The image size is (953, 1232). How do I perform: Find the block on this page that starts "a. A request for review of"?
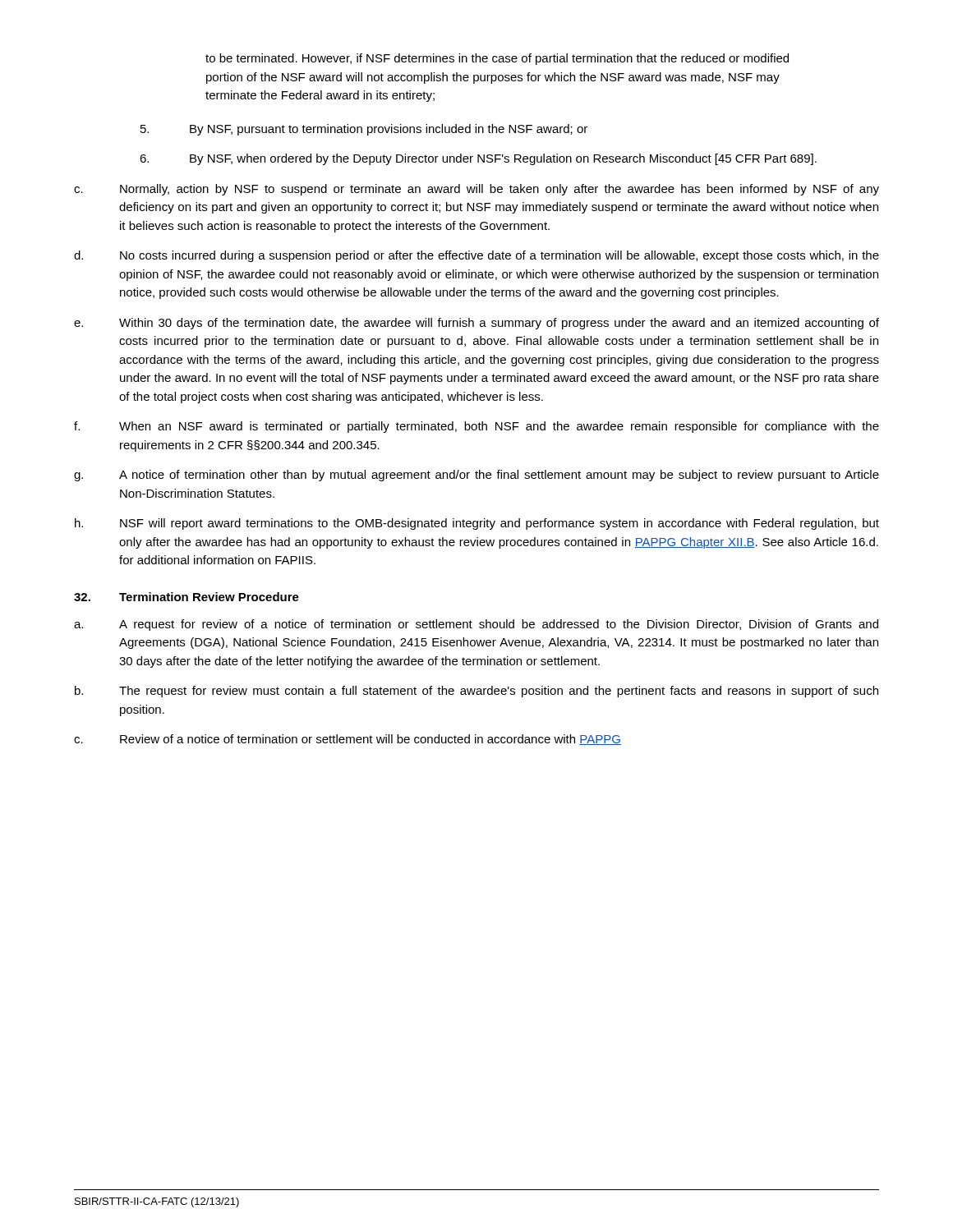click(476, 642)
